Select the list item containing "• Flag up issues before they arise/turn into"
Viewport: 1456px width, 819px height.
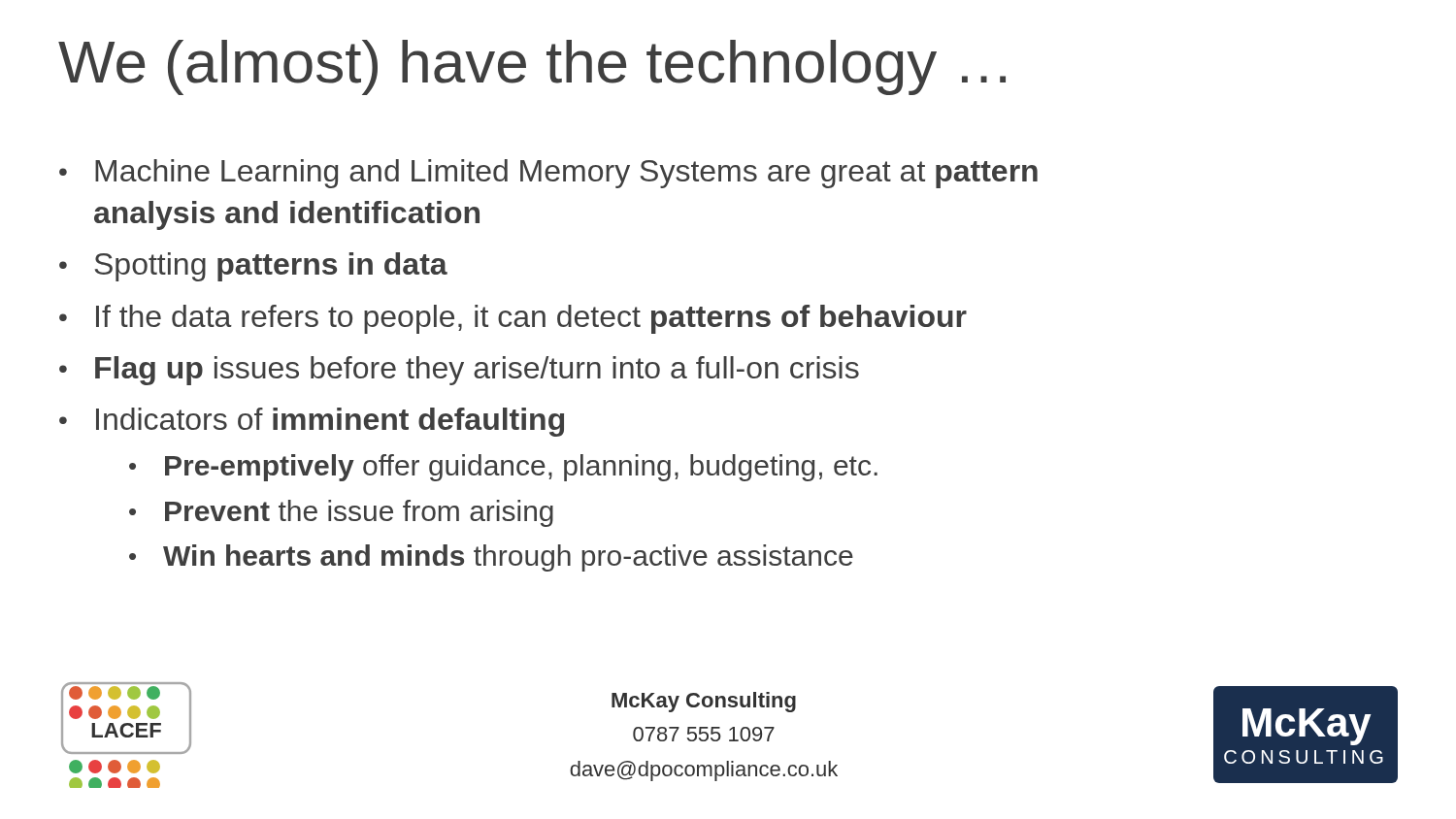tap(728, 368)
